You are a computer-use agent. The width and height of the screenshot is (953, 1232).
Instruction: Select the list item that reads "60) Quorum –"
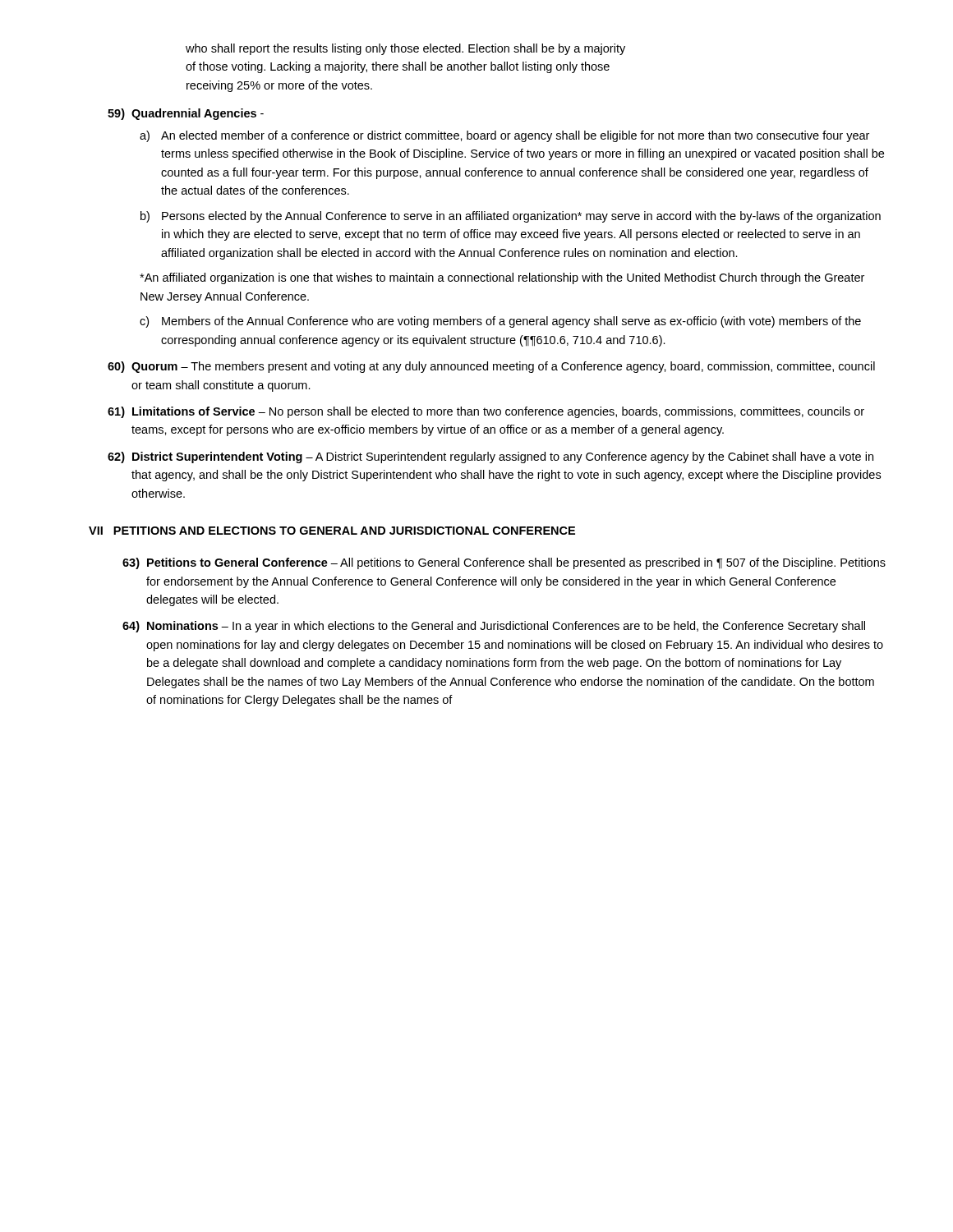(488, 376)
